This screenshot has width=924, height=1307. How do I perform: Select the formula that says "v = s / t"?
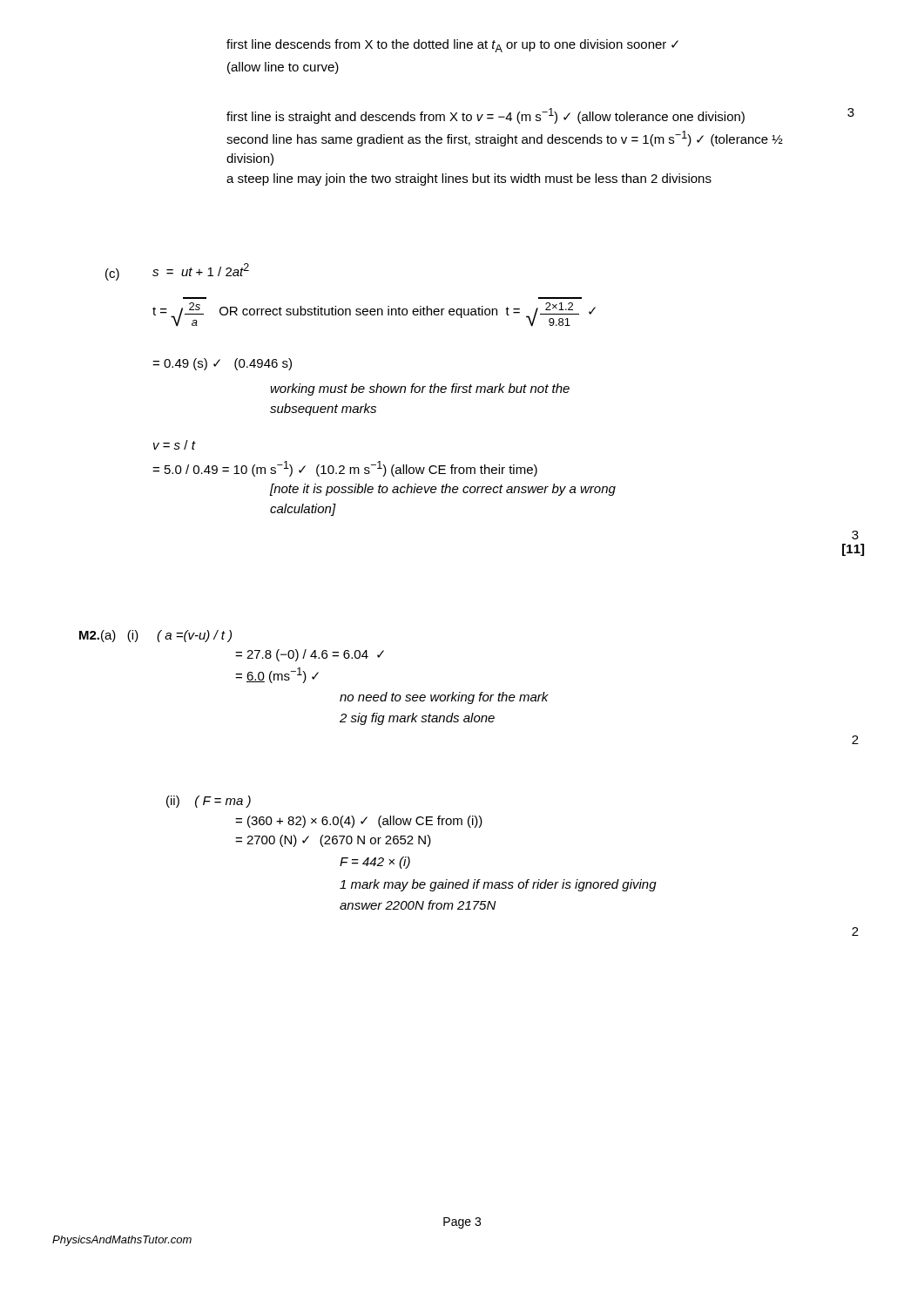click(x=174, y=445)
